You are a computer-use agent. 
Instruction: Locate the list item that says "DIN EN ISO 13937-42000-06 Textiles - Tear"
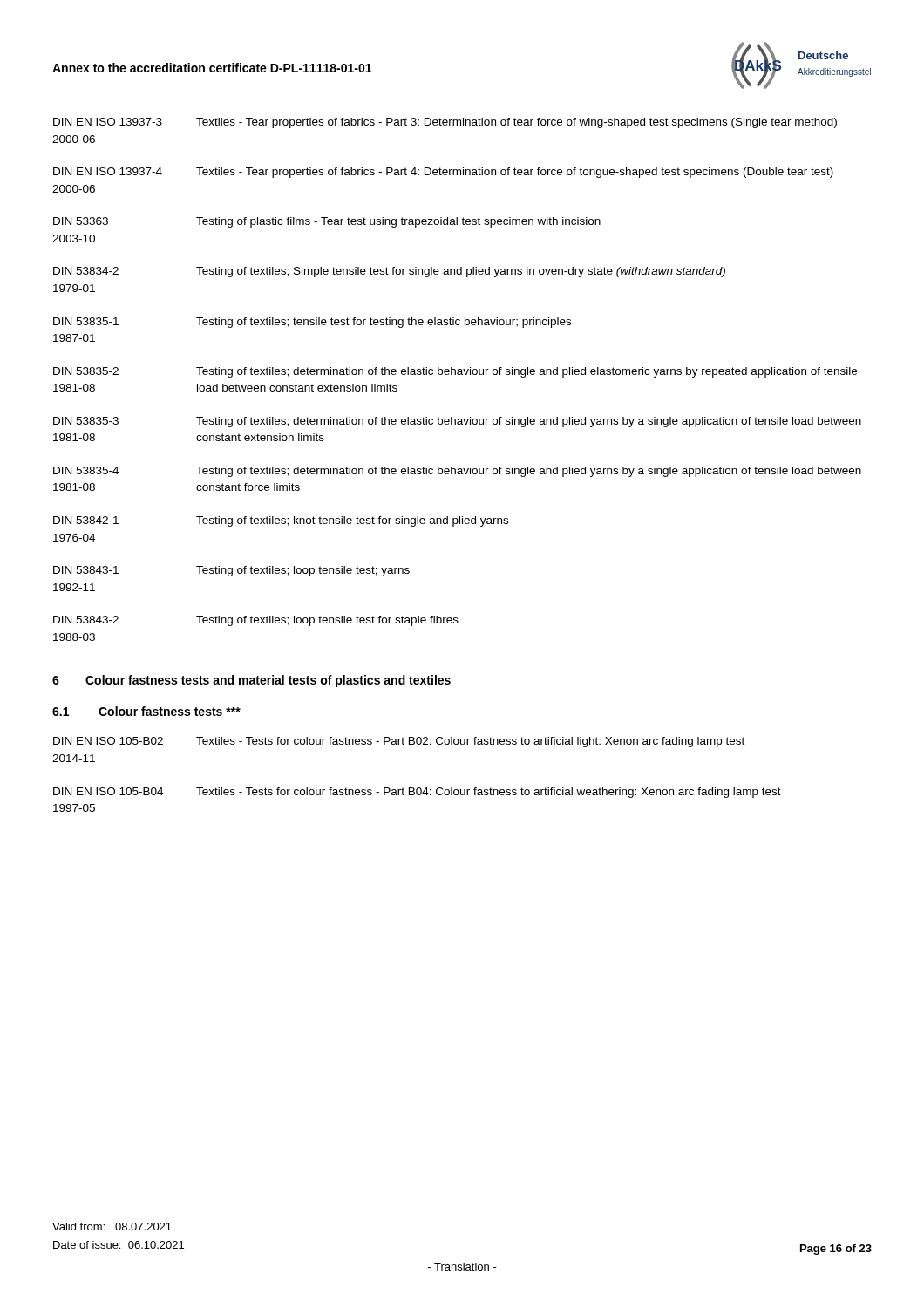[x=462, y=180]
